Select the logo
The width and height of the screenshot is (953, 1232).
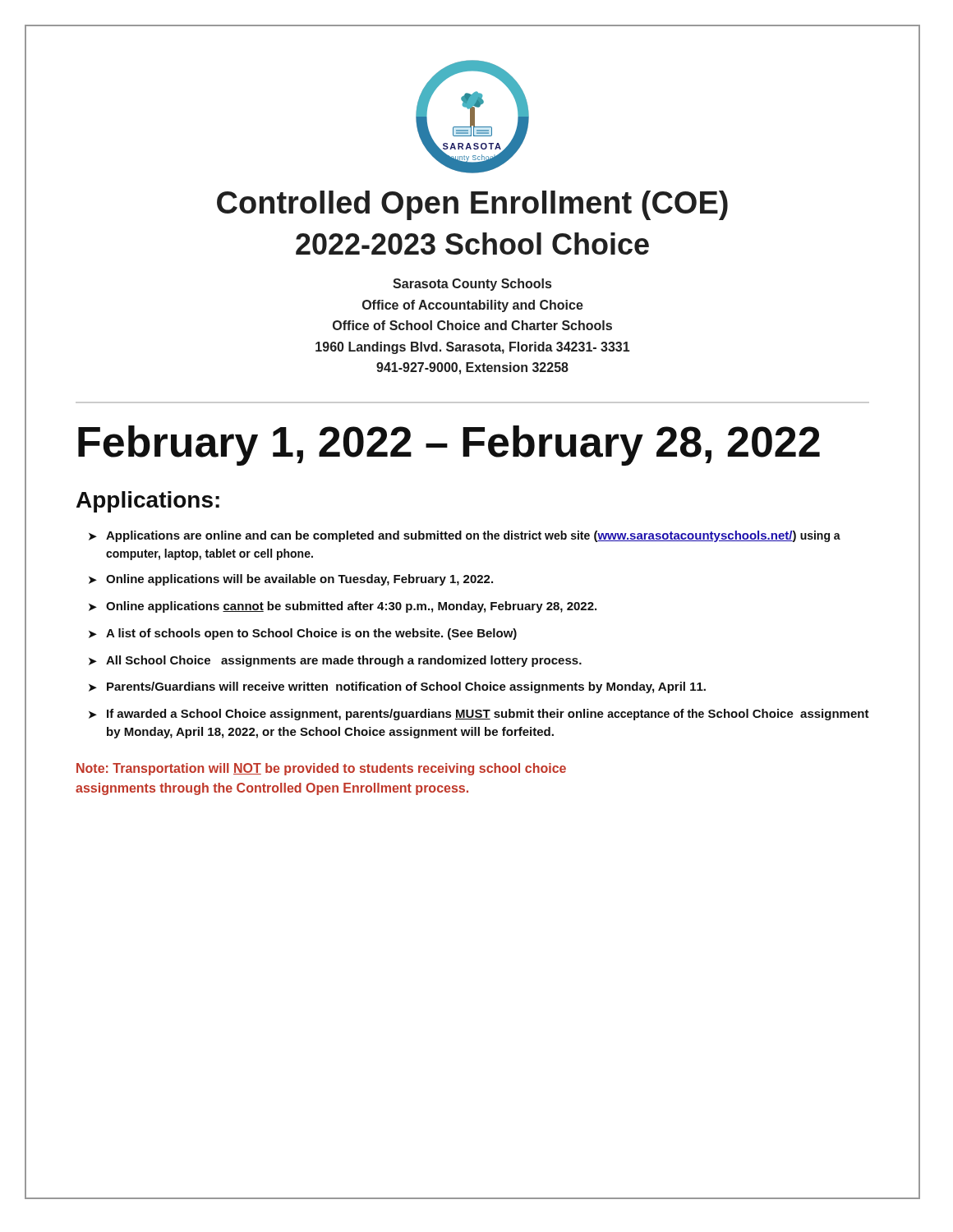[472, 118]
